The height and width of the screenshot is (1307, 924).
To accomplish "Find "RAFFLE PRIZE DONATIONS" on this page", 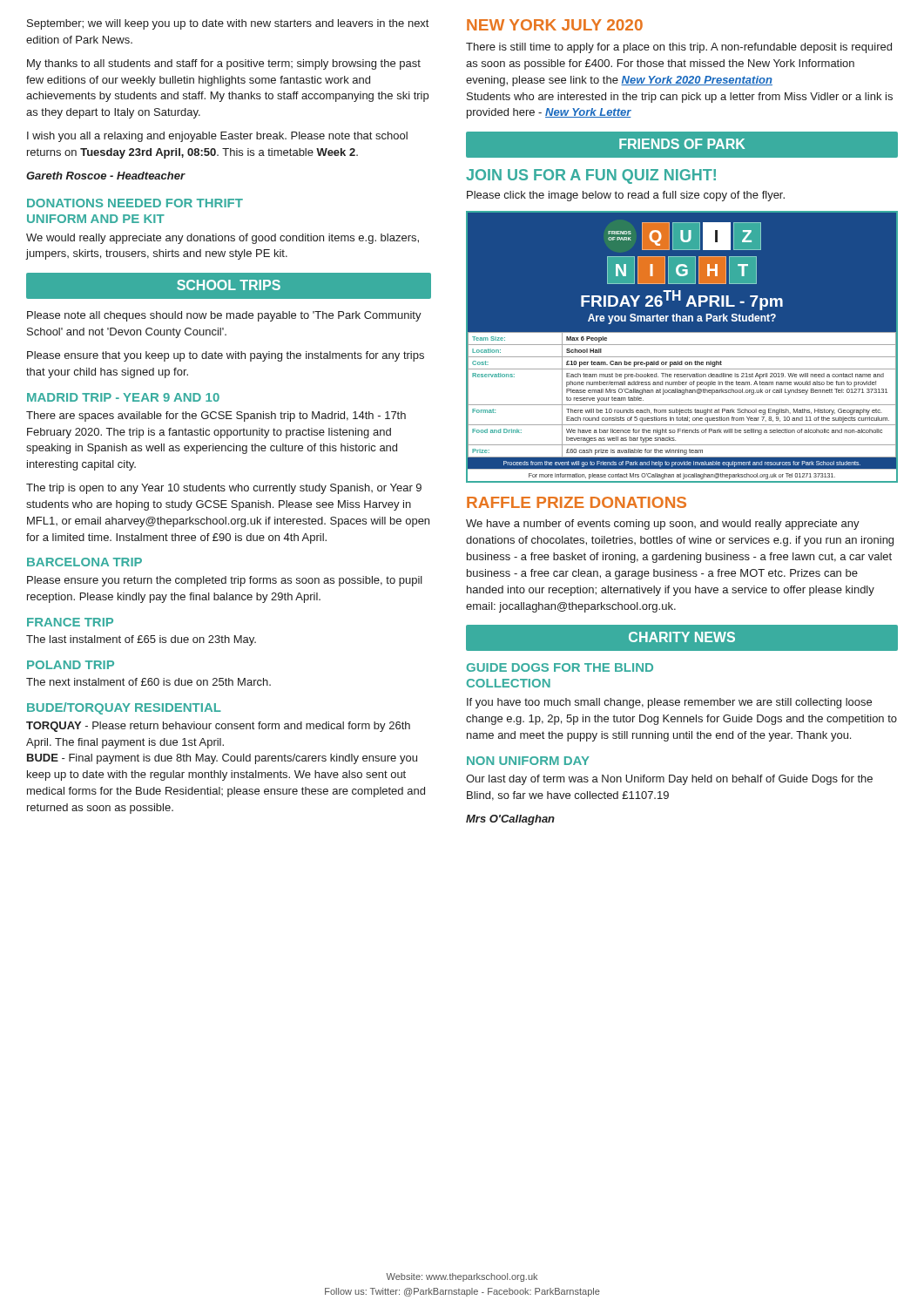I will 682,503.
